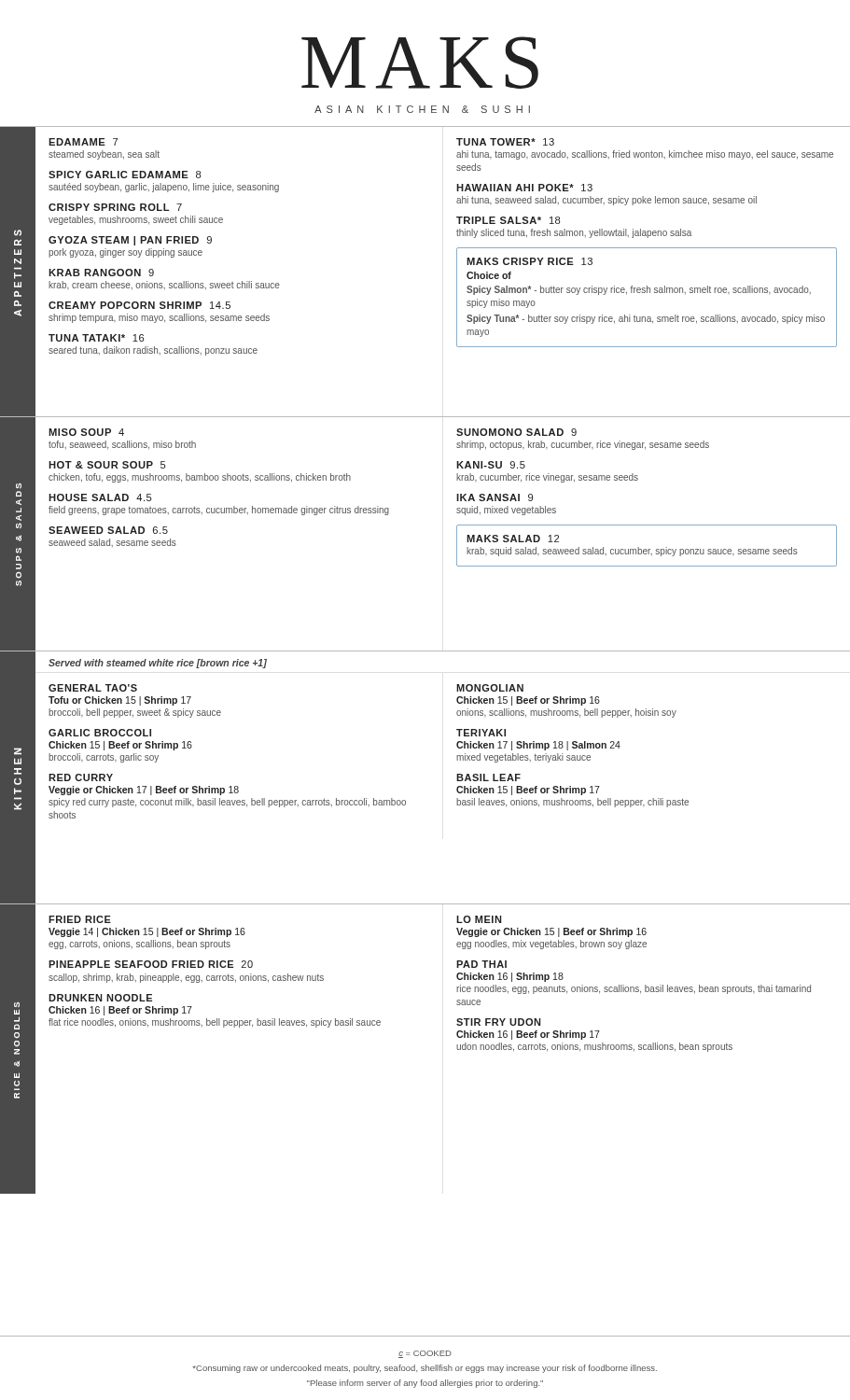The height and width of the screenshot is (1400, 850).
Task: Click on the list item containing "SPICY GARLIC EDAMAME 8"
Action: [239, 182]
